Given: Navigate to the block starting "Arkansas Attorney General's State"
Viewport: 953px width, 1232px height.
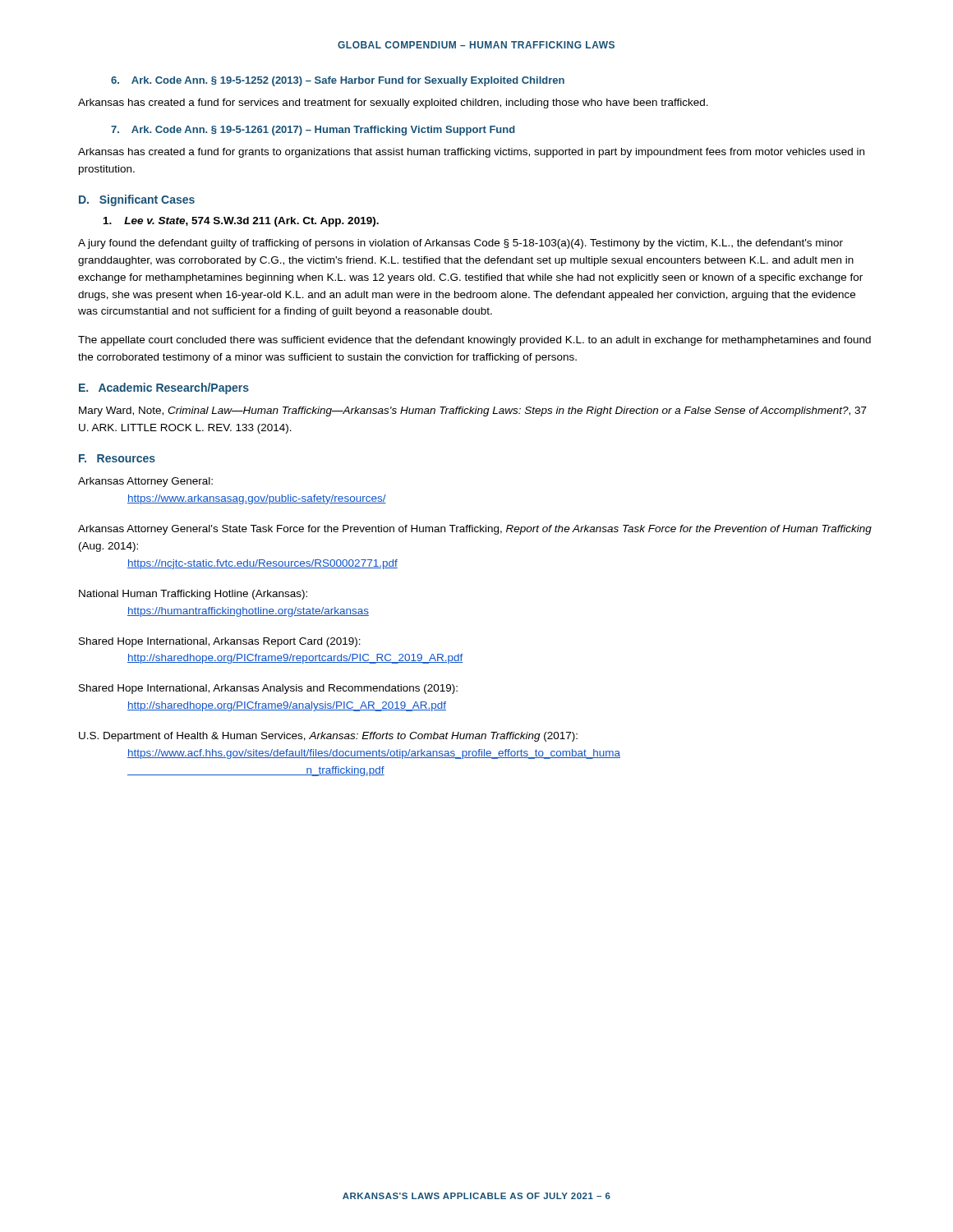Looking at the screenshot, I should 475,530.
